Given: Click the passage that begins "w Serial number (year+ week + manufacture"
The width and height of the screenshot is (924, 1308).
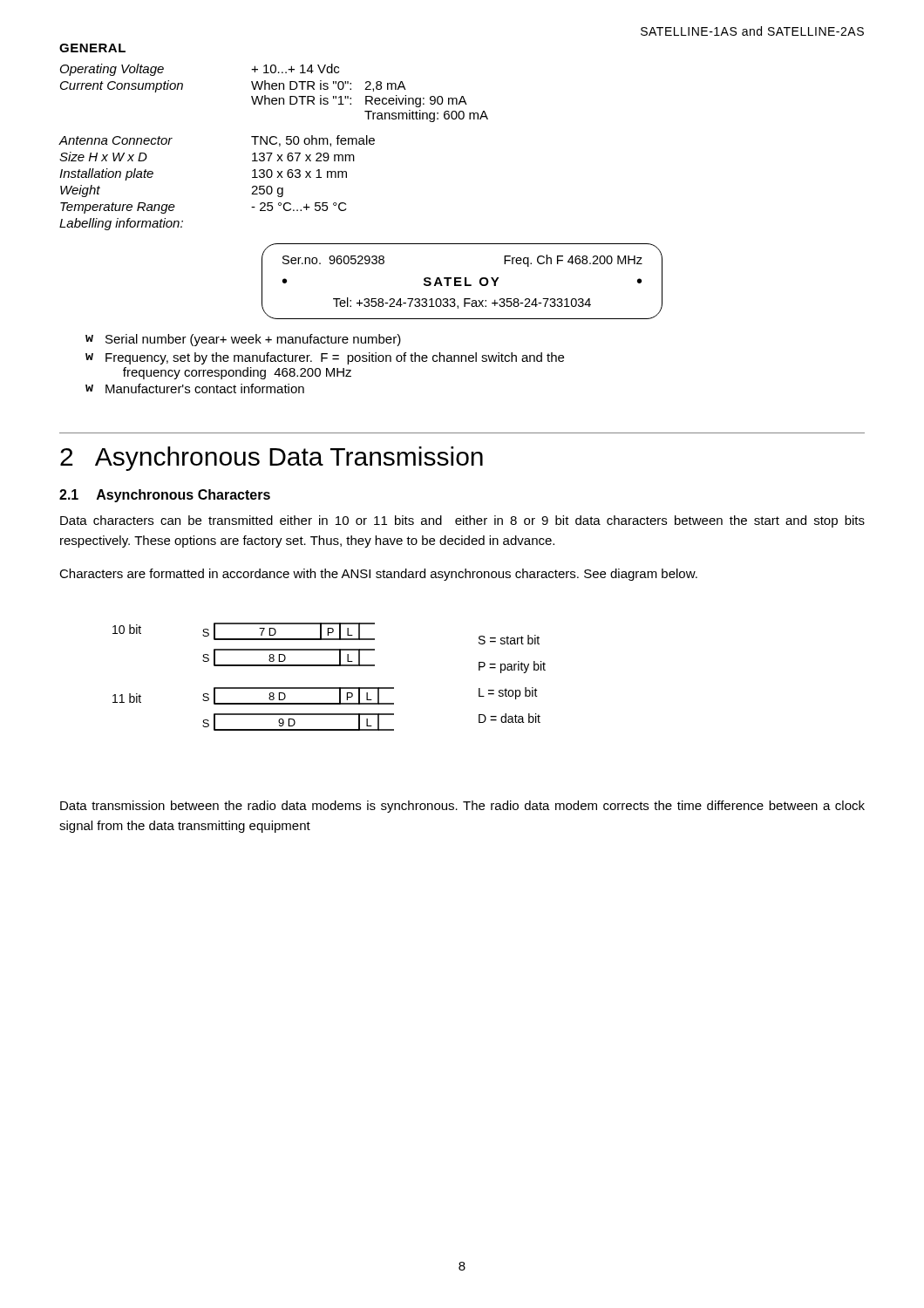Looking at the screenshot, I should [243, 339].
